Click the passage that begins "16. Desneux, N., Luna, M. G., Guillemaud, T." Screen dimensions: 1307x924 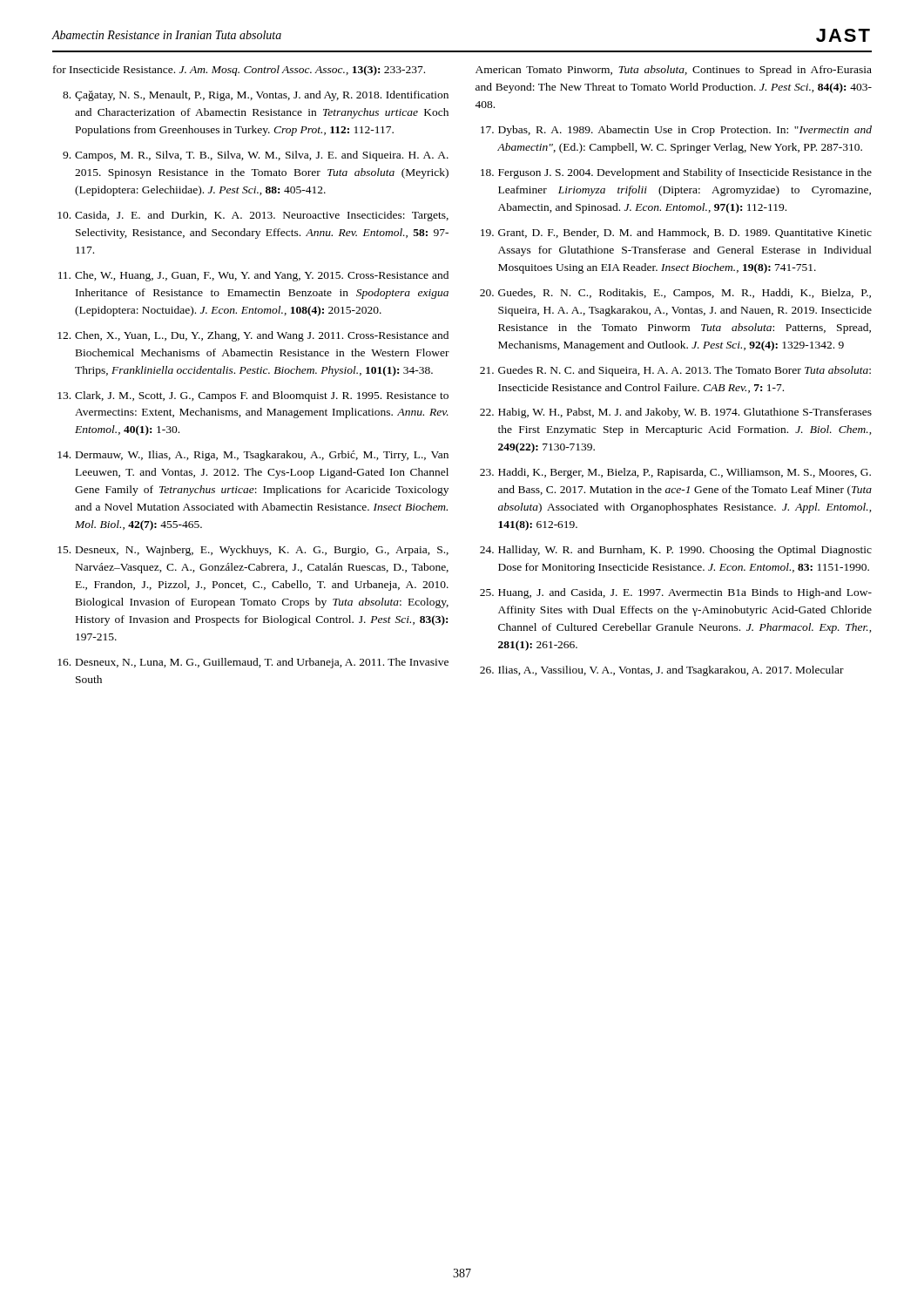point(251,671)
